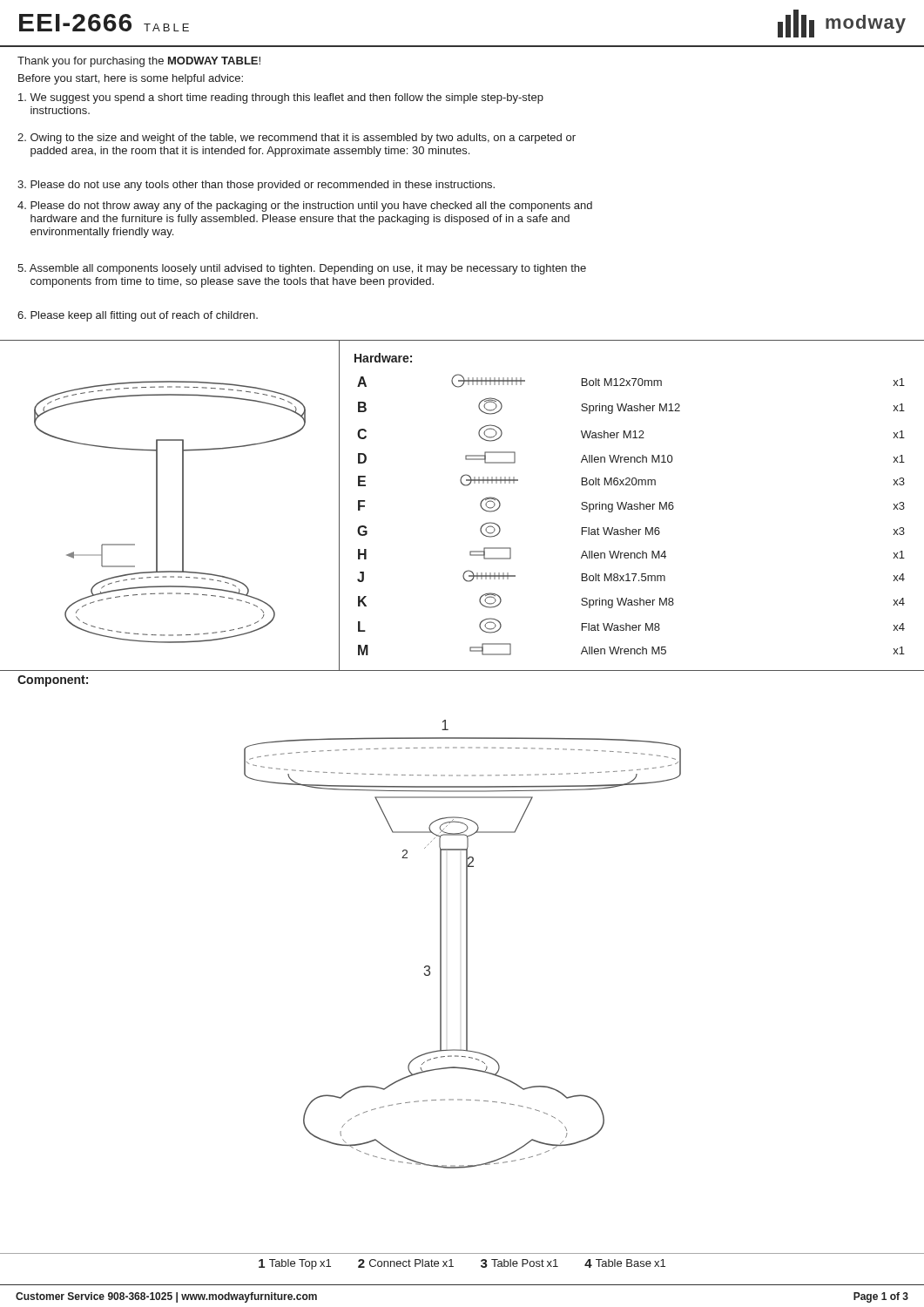This screenshot has height=1307, width=924.
Task: Where is the passage that starts "3. Please do not"?
Action: [x=257, y=184]
